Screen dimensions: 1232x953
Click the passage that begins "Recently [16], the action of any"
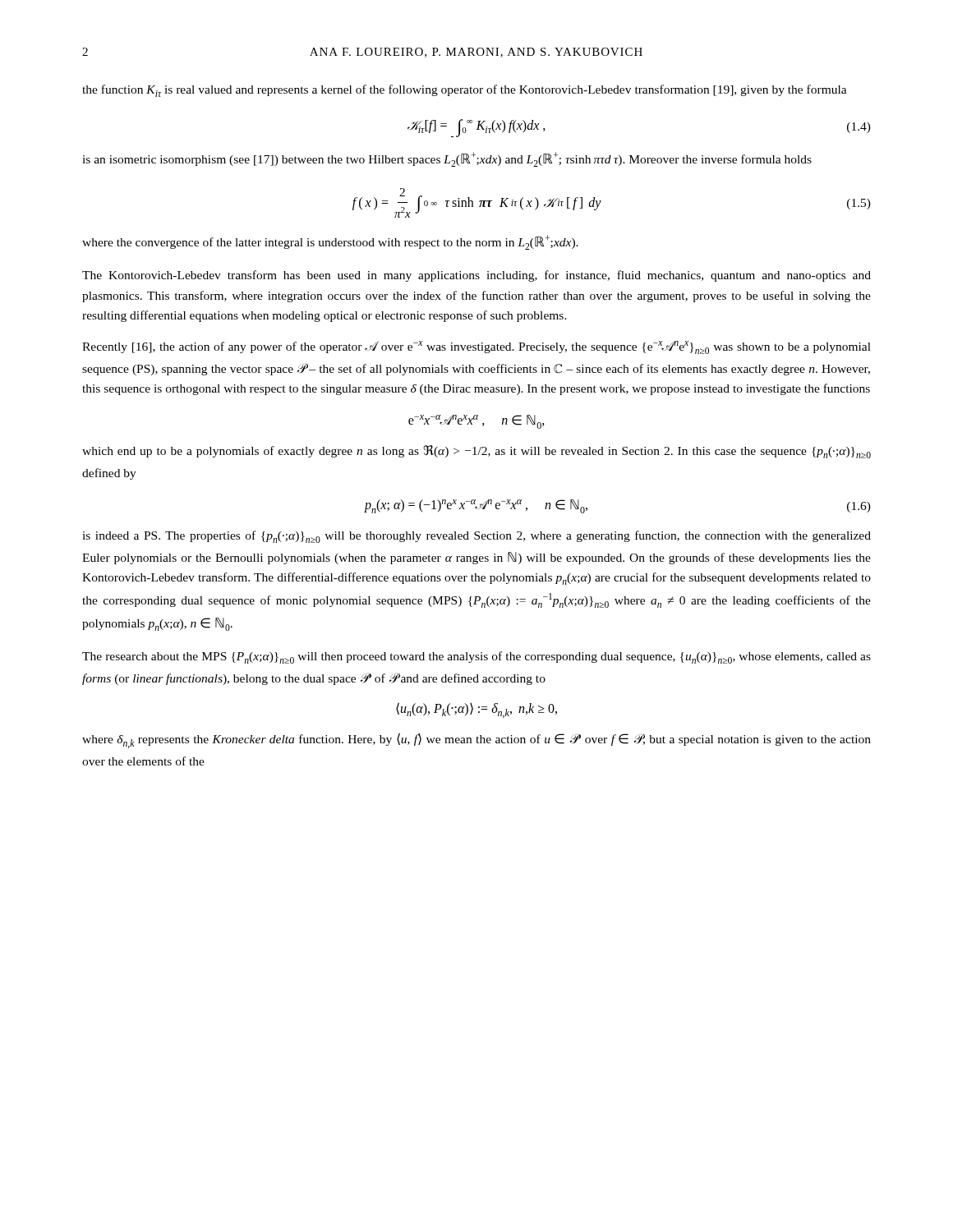click(476, 367)
